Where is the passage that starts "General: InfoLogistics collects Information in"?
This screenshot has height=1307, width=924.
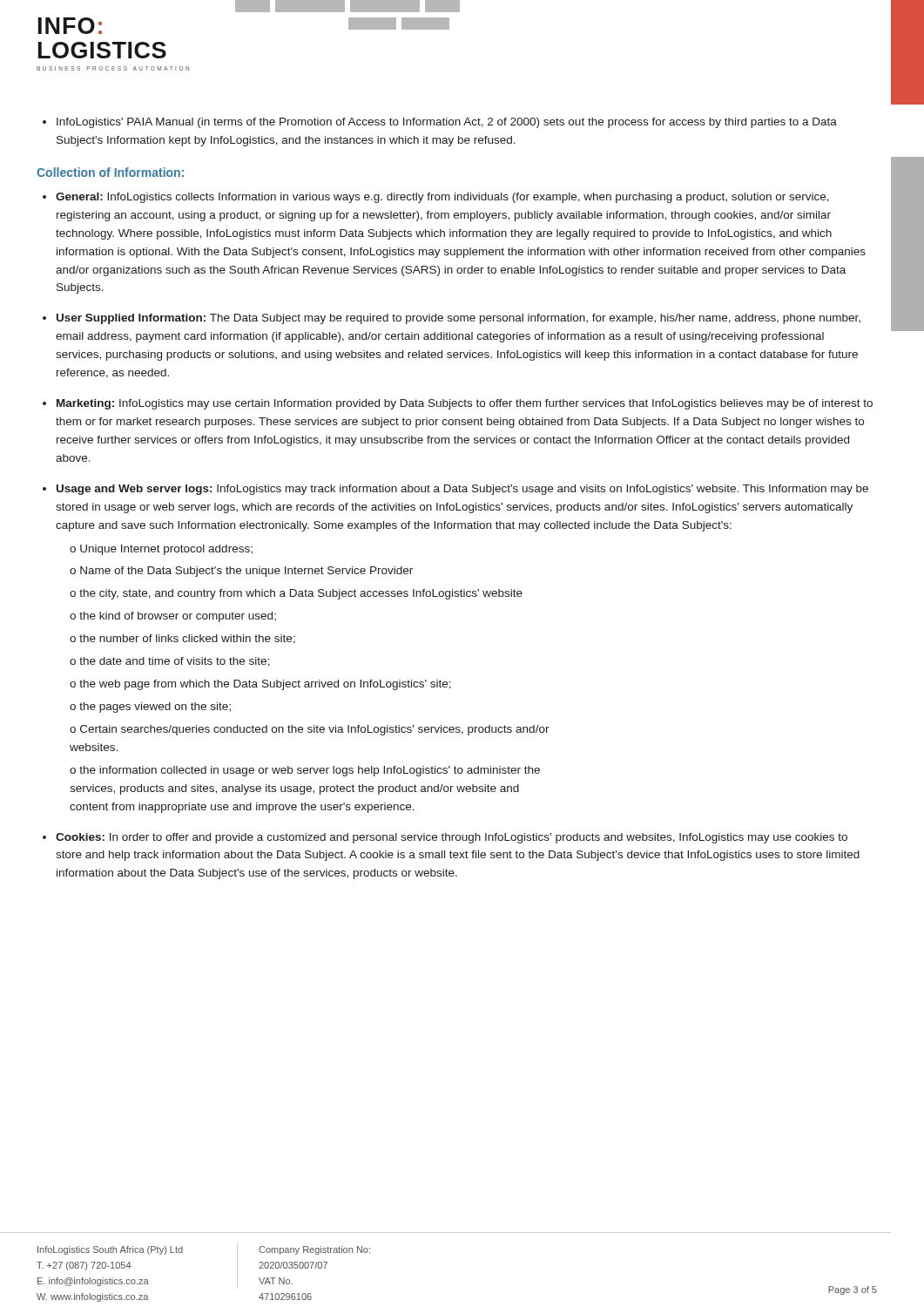point(461,242)
